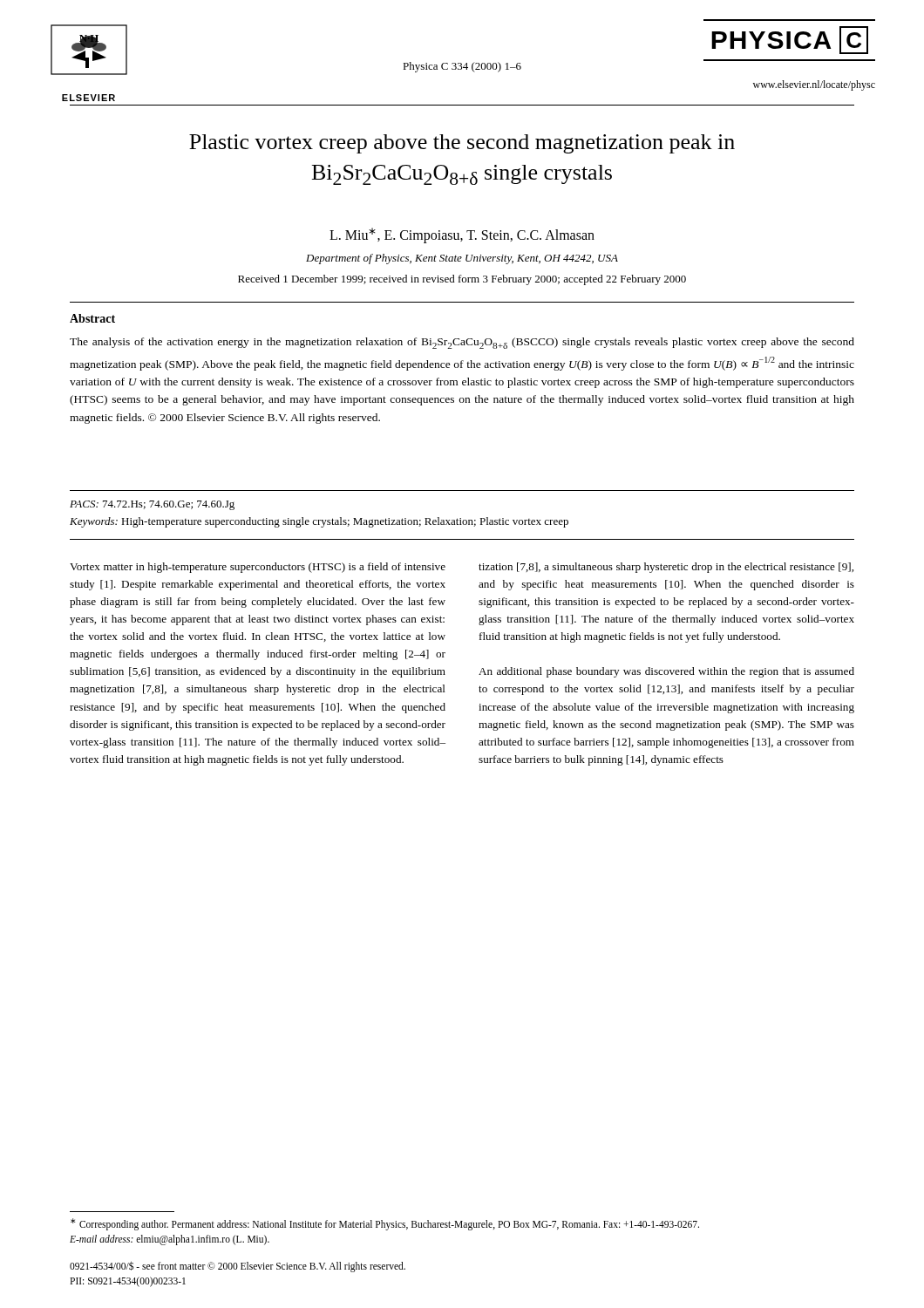Locate the text block containing "tization [7,8], a simultaneous sharp hysteretic"
924x1308 pixels.
point(666,663)
